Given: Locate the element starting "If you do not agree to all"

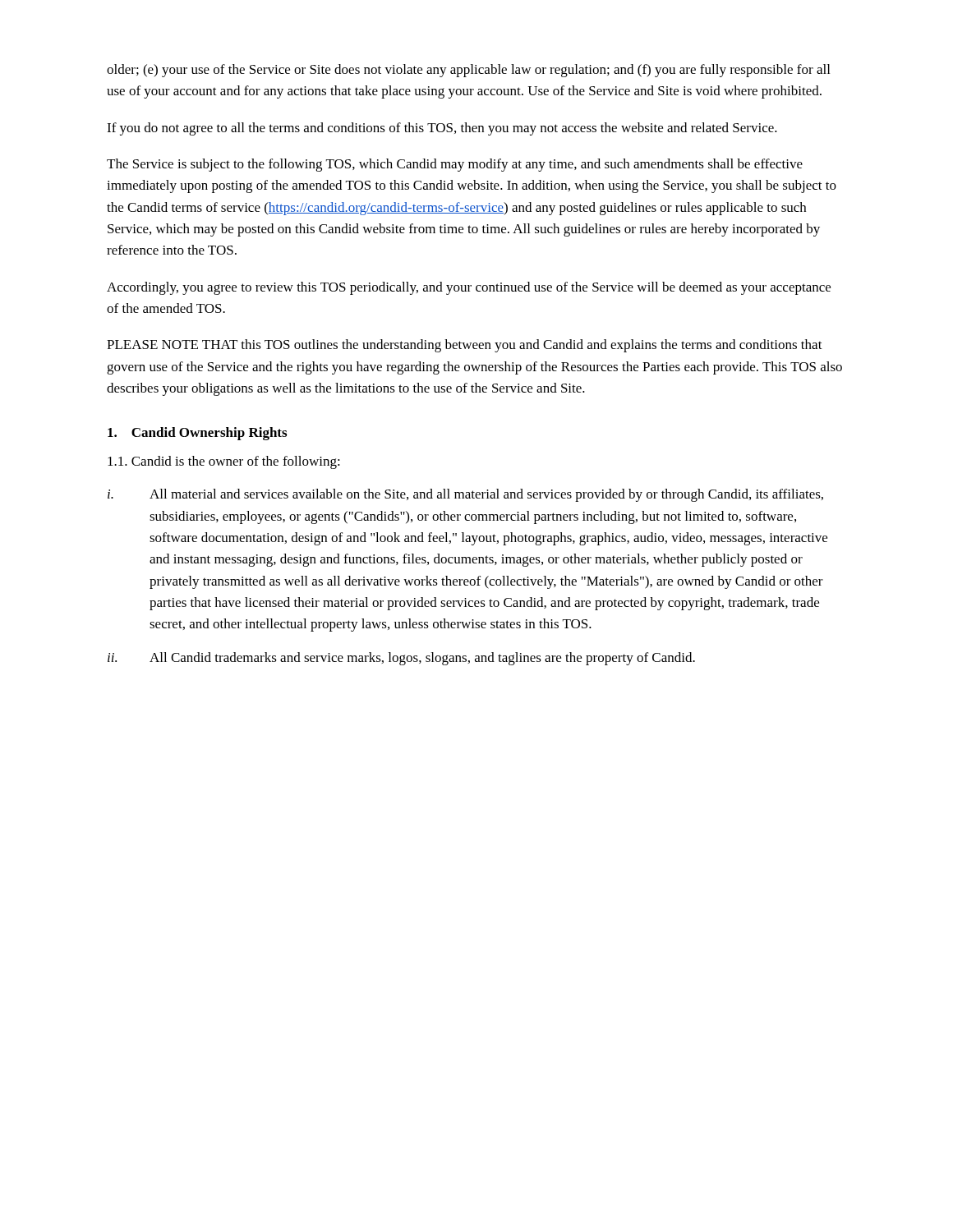Looking at the screenshot, I should tap(476, 128).
